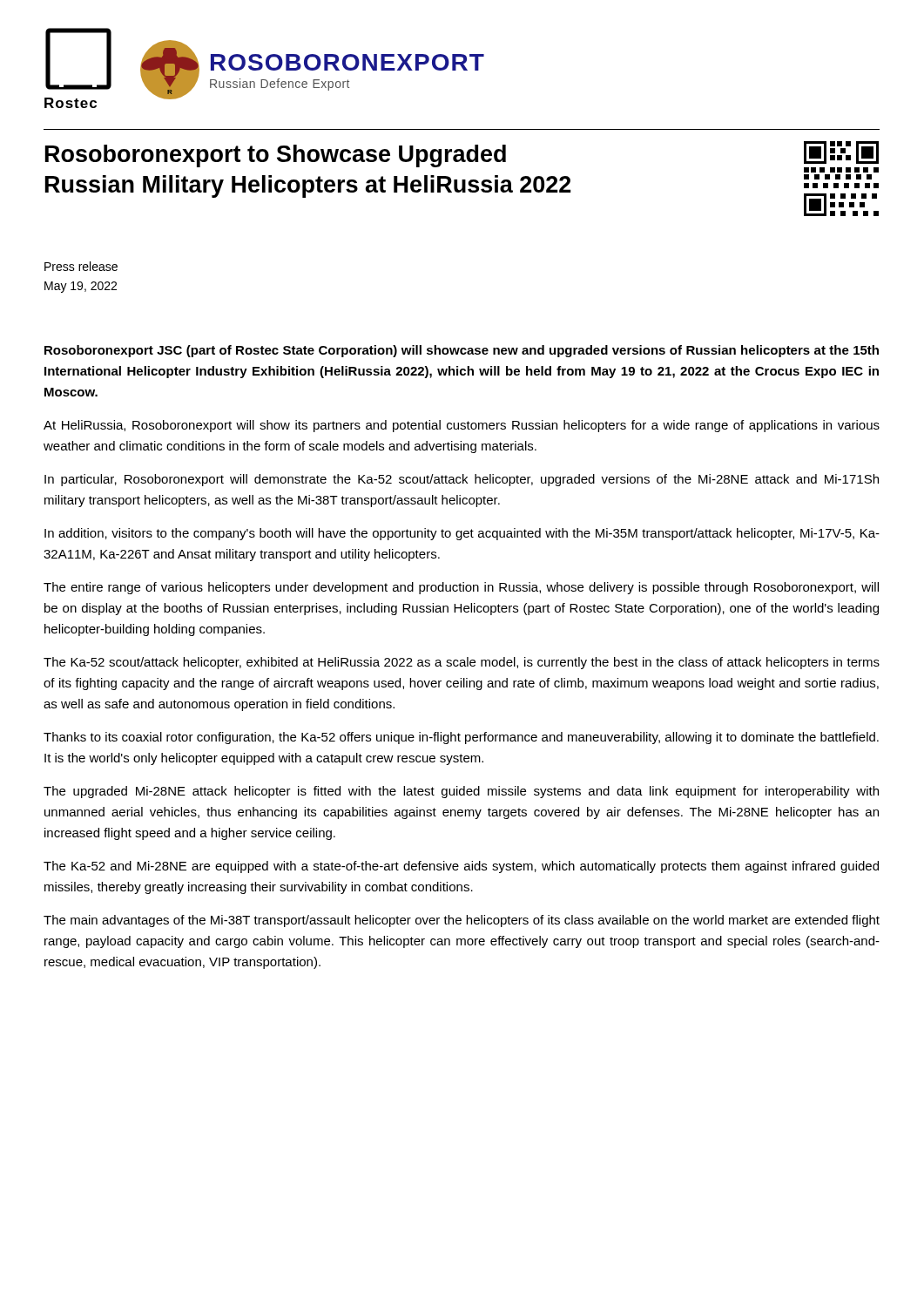Point to the region starting "The entire range of various helicopters under"
The image size is (924, 1307).
click(x=462, y=608)
